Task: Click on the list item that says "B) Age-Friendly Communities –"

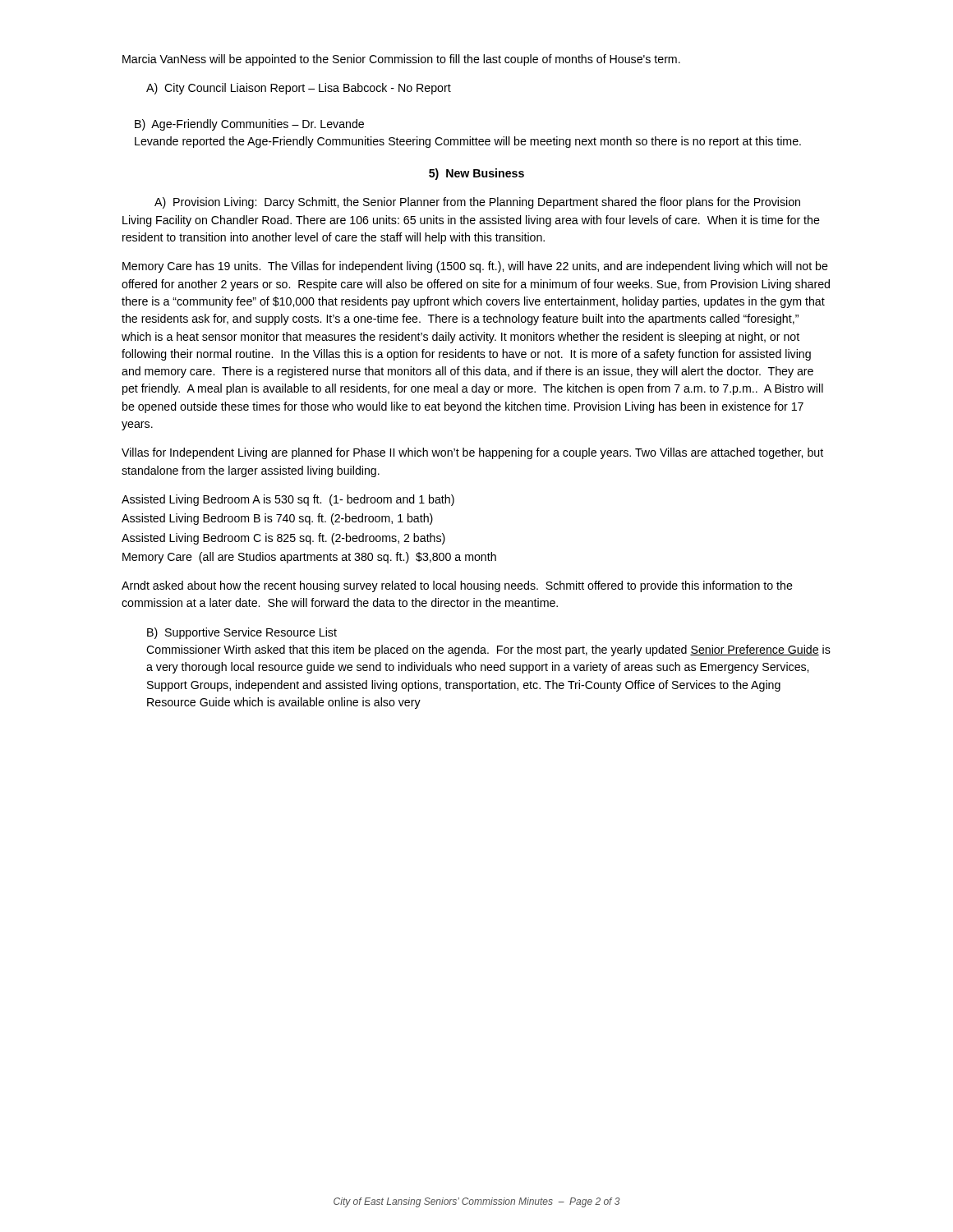Action: pyautogui.click(x=468, y=132)
